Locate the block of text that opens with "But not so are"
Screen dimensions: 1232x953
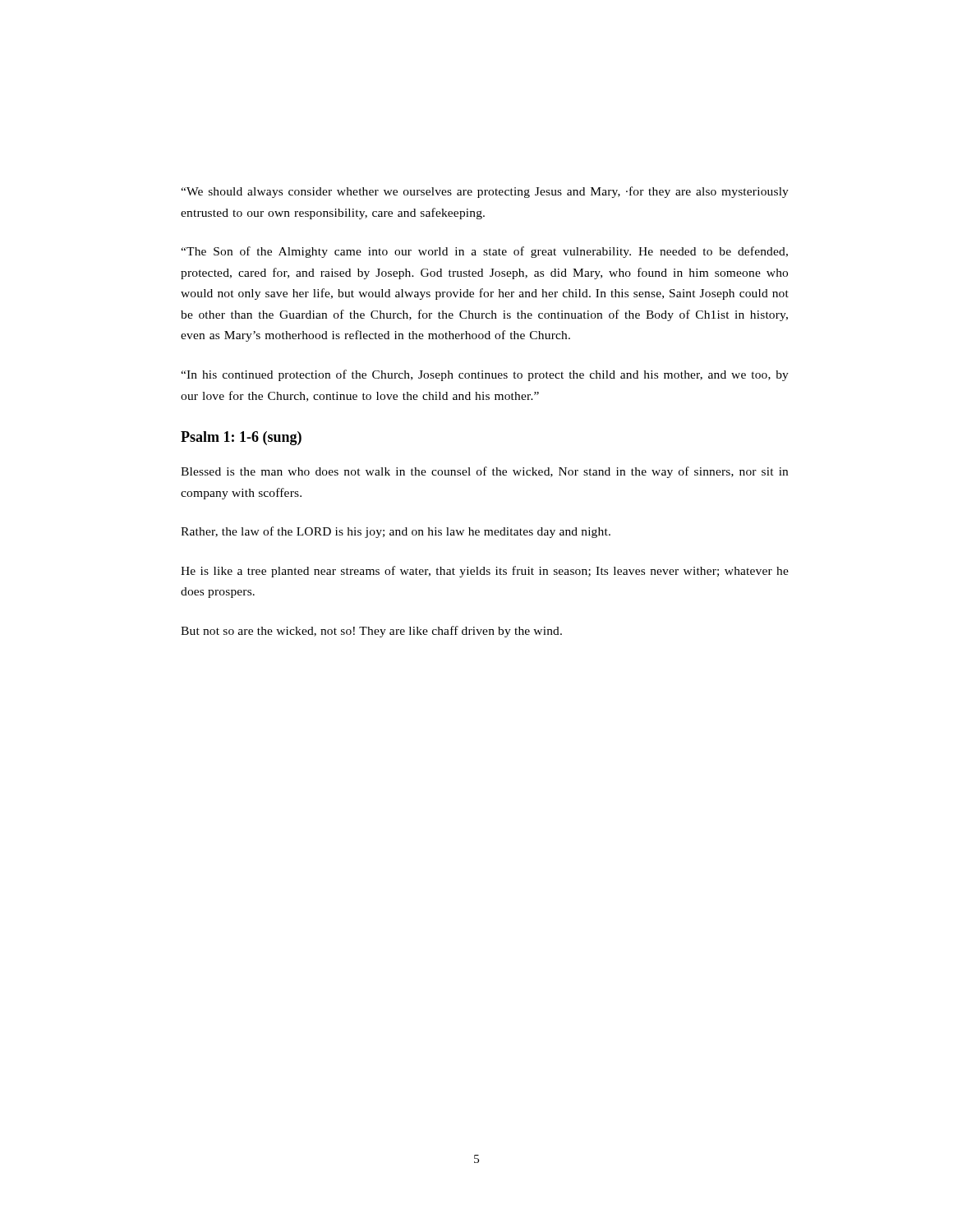click(372, 630)
